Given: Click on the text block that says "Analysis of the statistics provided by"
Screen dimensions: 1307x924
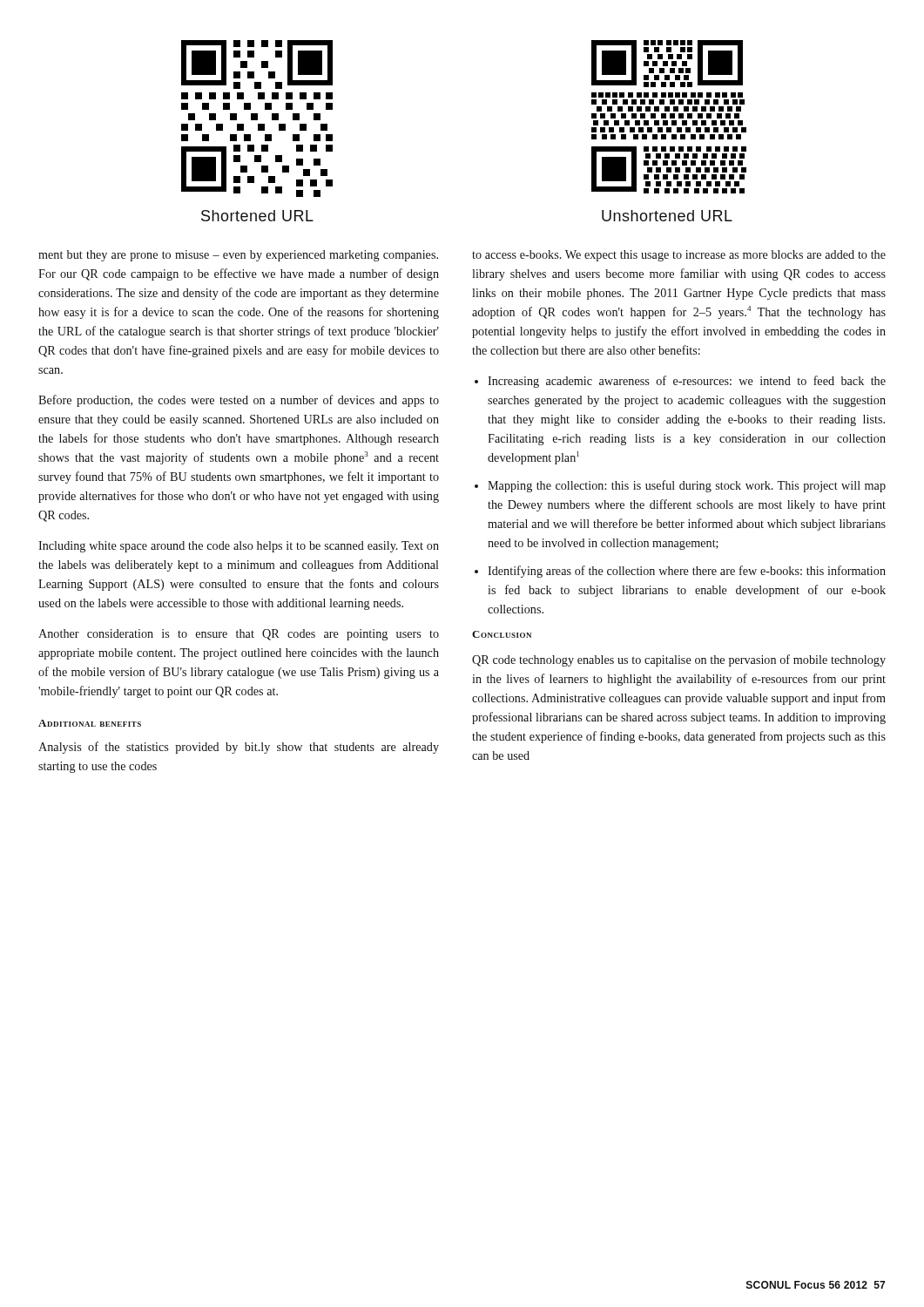Looking at the screenshot, I should point(239,756).
